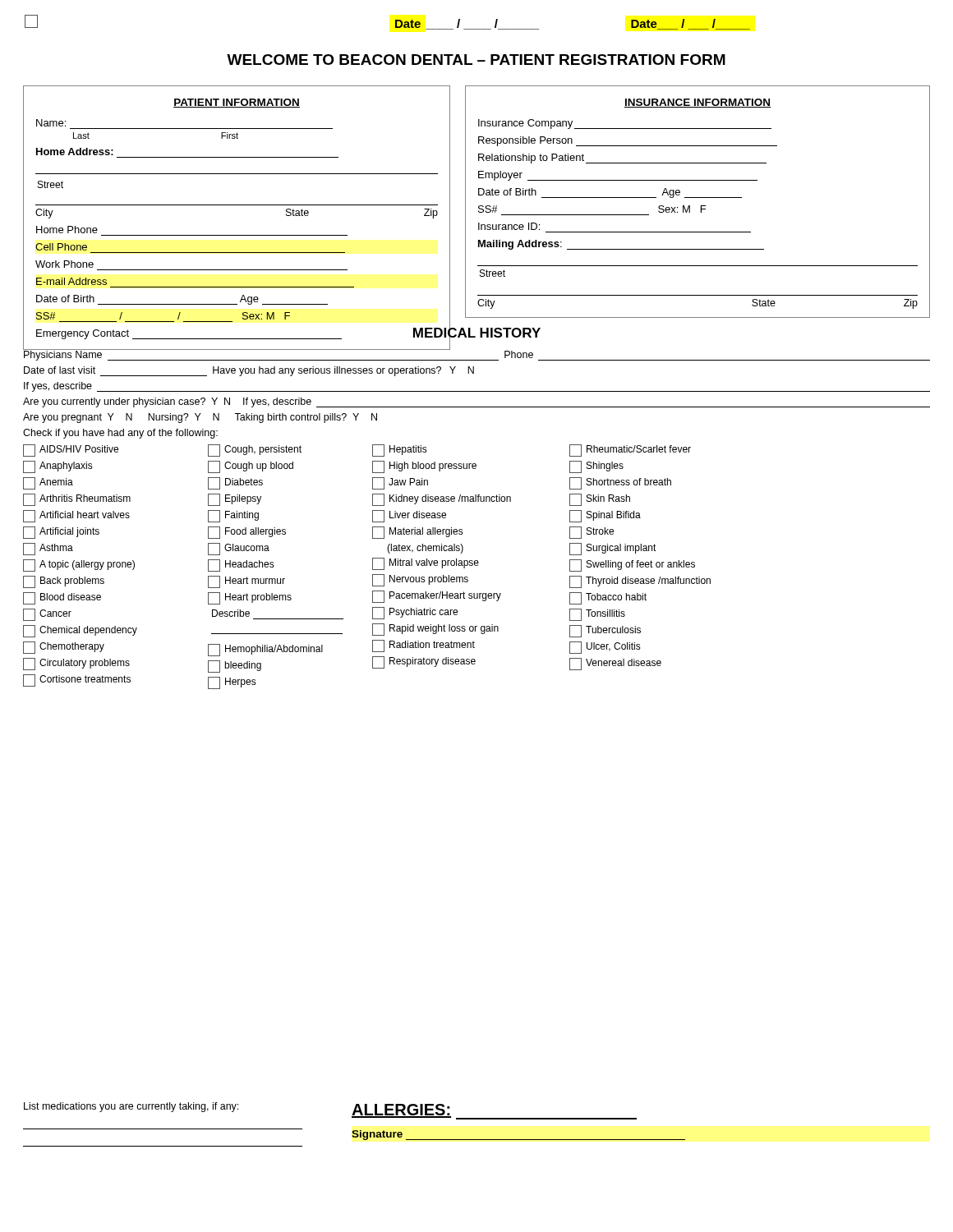Image resolution: width=953 pixels, height=1232 pixels.
Task: Find the block on this page that starts "Date of last visit Have you"
Action: (249, 370)
